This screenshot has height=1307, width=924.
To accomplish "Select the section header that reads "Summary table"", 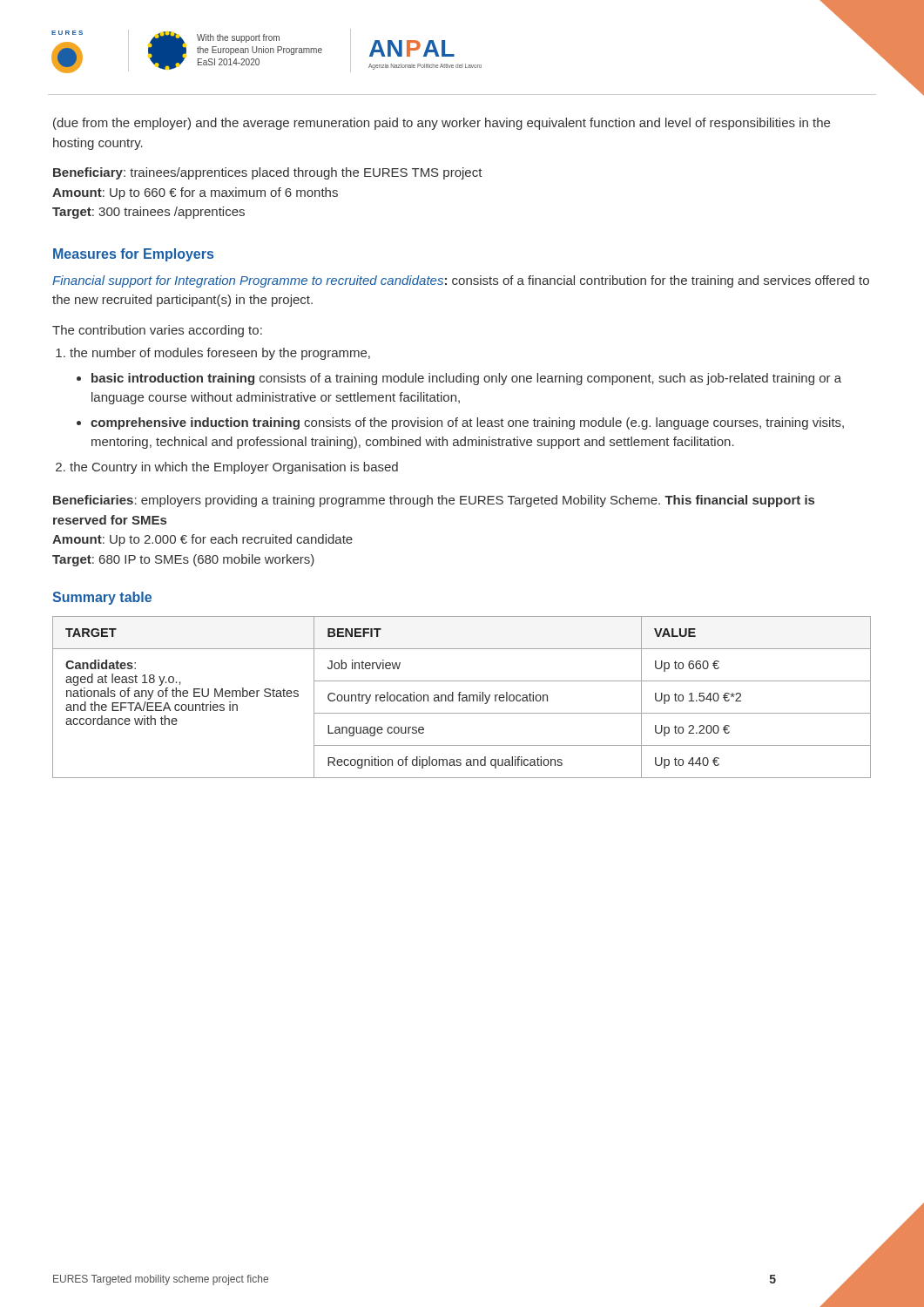I will (x=102, y=597).
